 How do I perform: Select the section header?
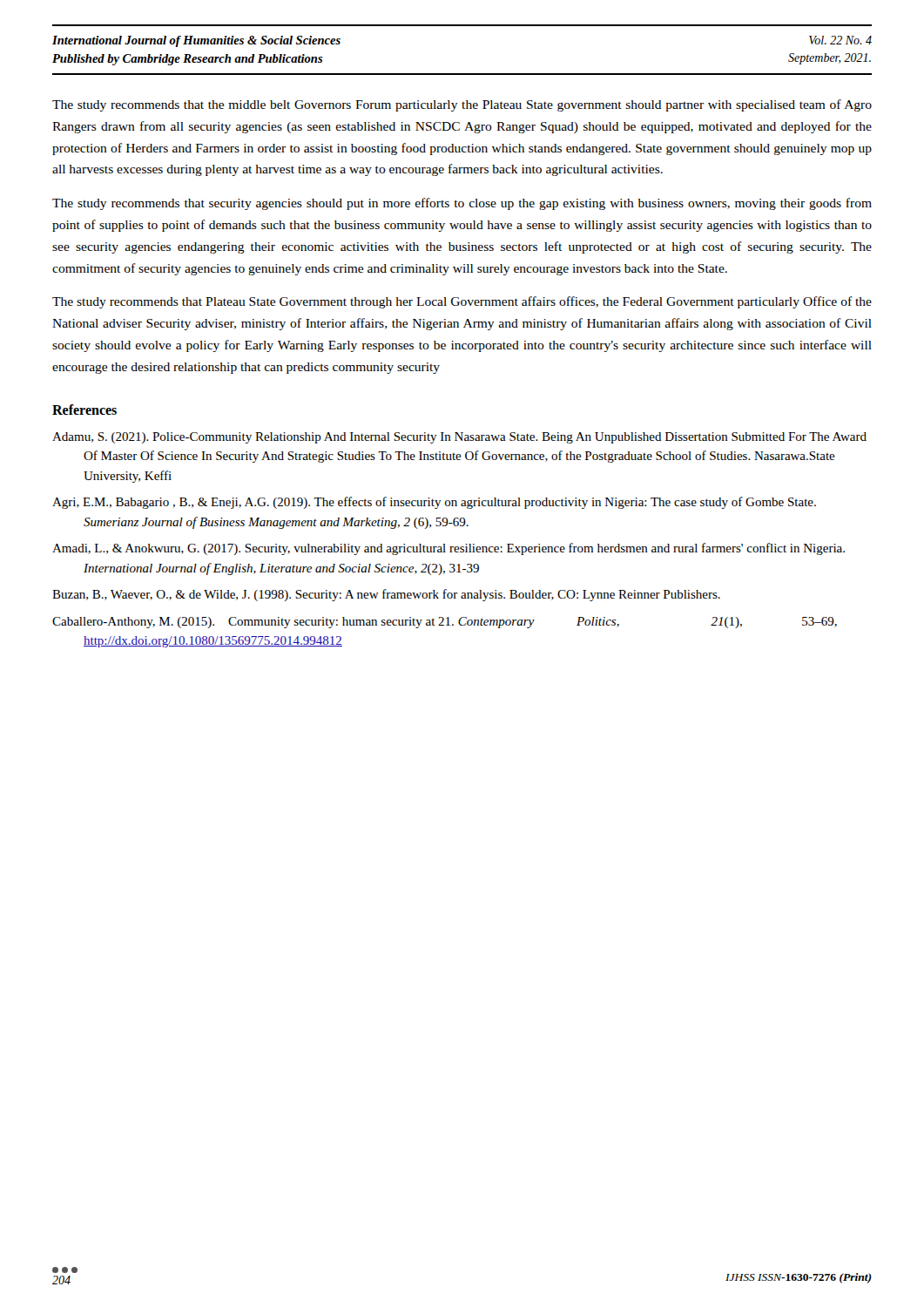coord(85,410)
